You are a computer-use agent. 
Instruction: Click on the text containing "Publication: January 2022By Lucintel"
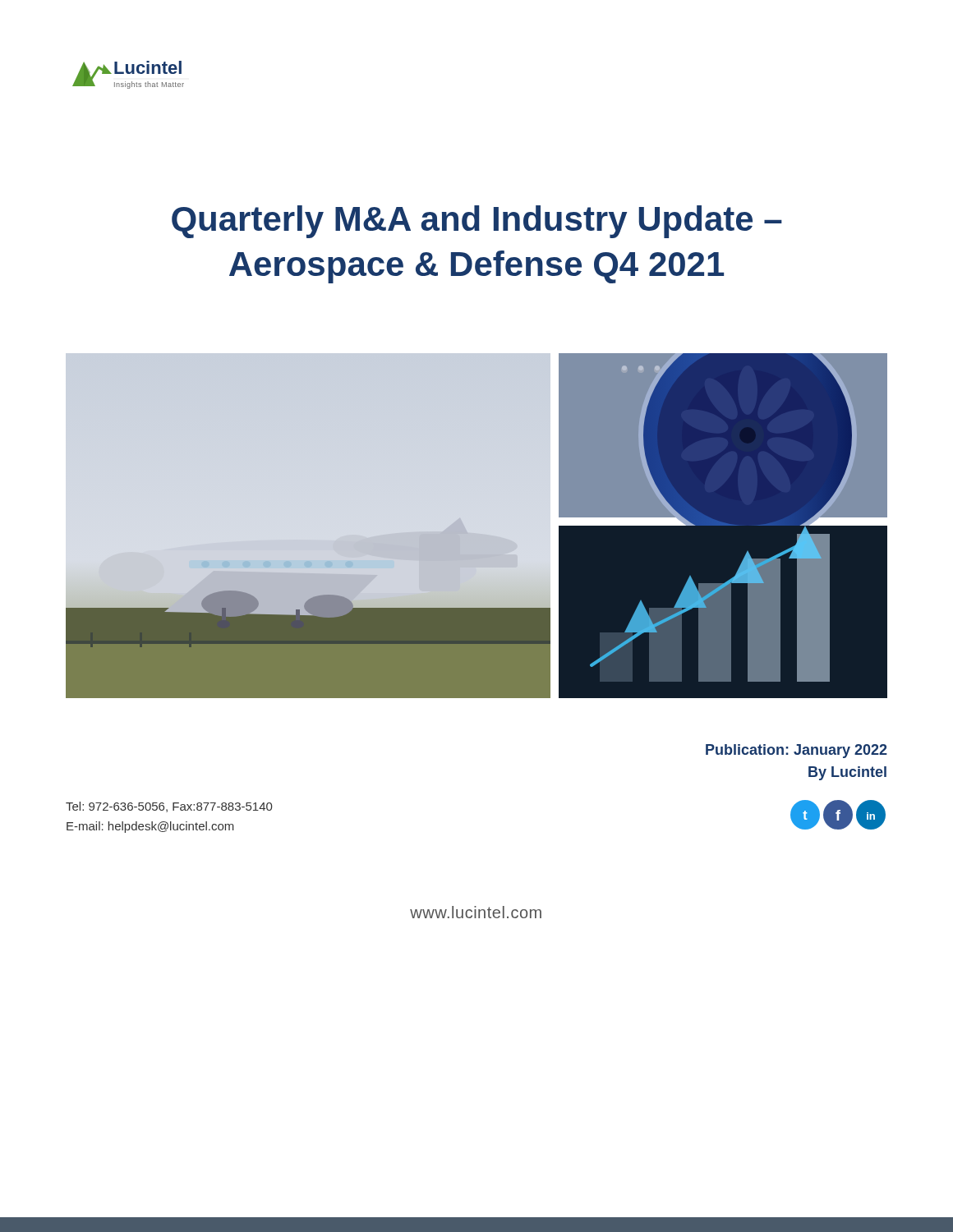pyautogui.click(x=796, y=761)
